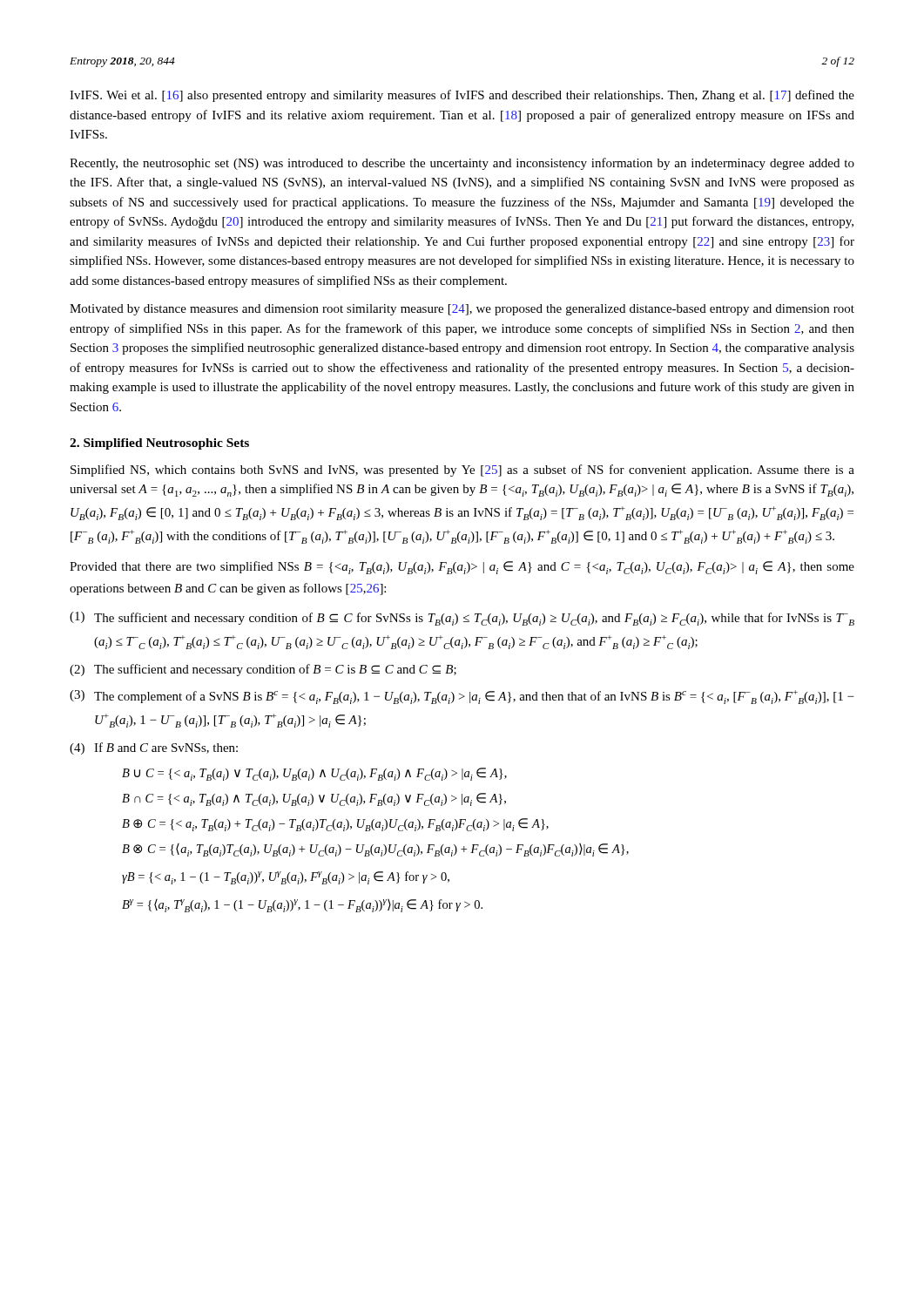Where is the formula that starts "Bγ = {⟨ai, TγB(ai), 1 − (1"?
Image resolution: width=924 pixels, height=1307 pixels.
303,905
